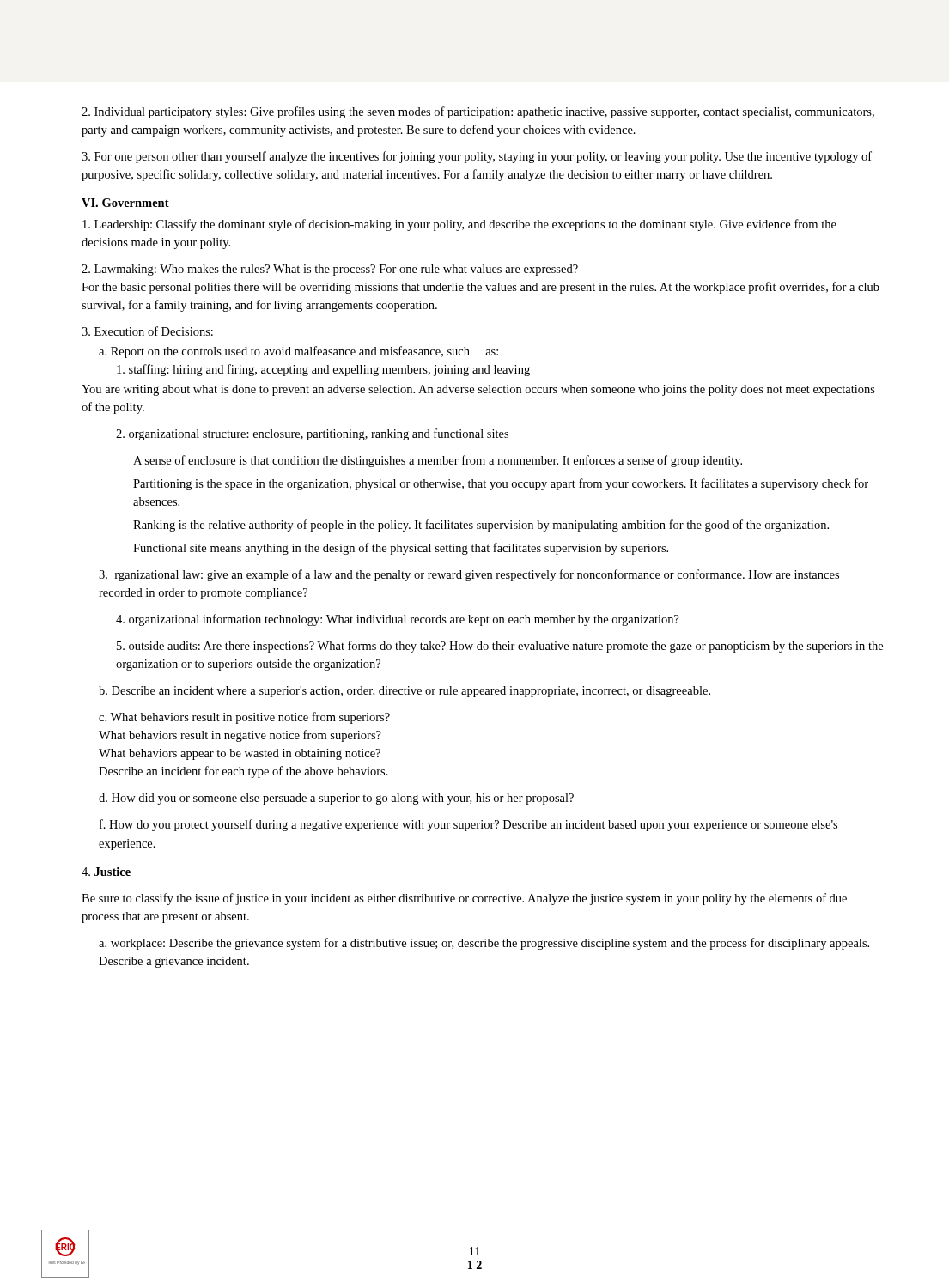
Task: Navigate to the block starting "3. For one person"
Action: click(x=477, y=165)
